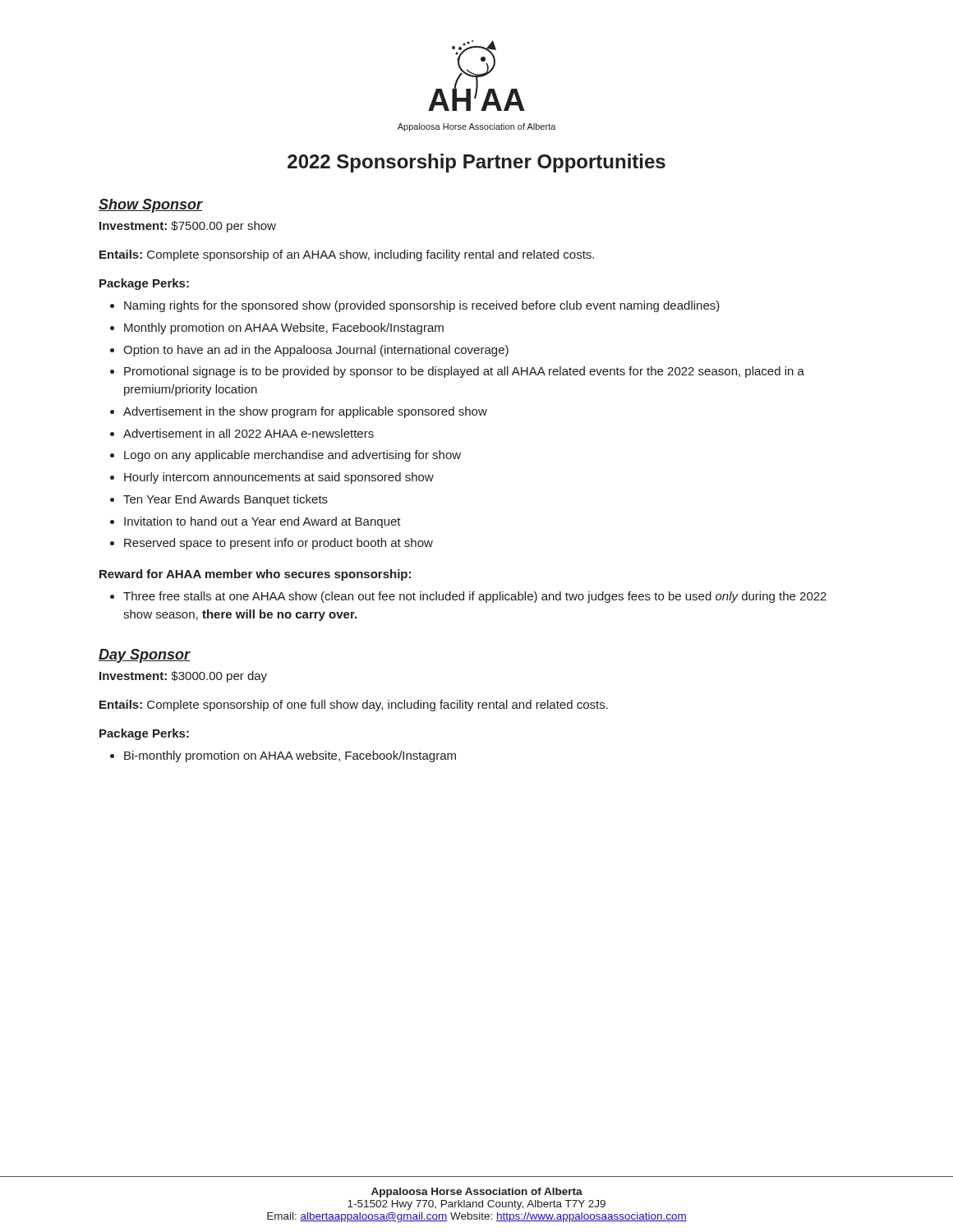Viewport: 953px width, 1232px height.
Task: Select the passage starting "Bi-monthly promotion on AHAA website, Facebook/Instagram"
Action: [x=290, y=755]
